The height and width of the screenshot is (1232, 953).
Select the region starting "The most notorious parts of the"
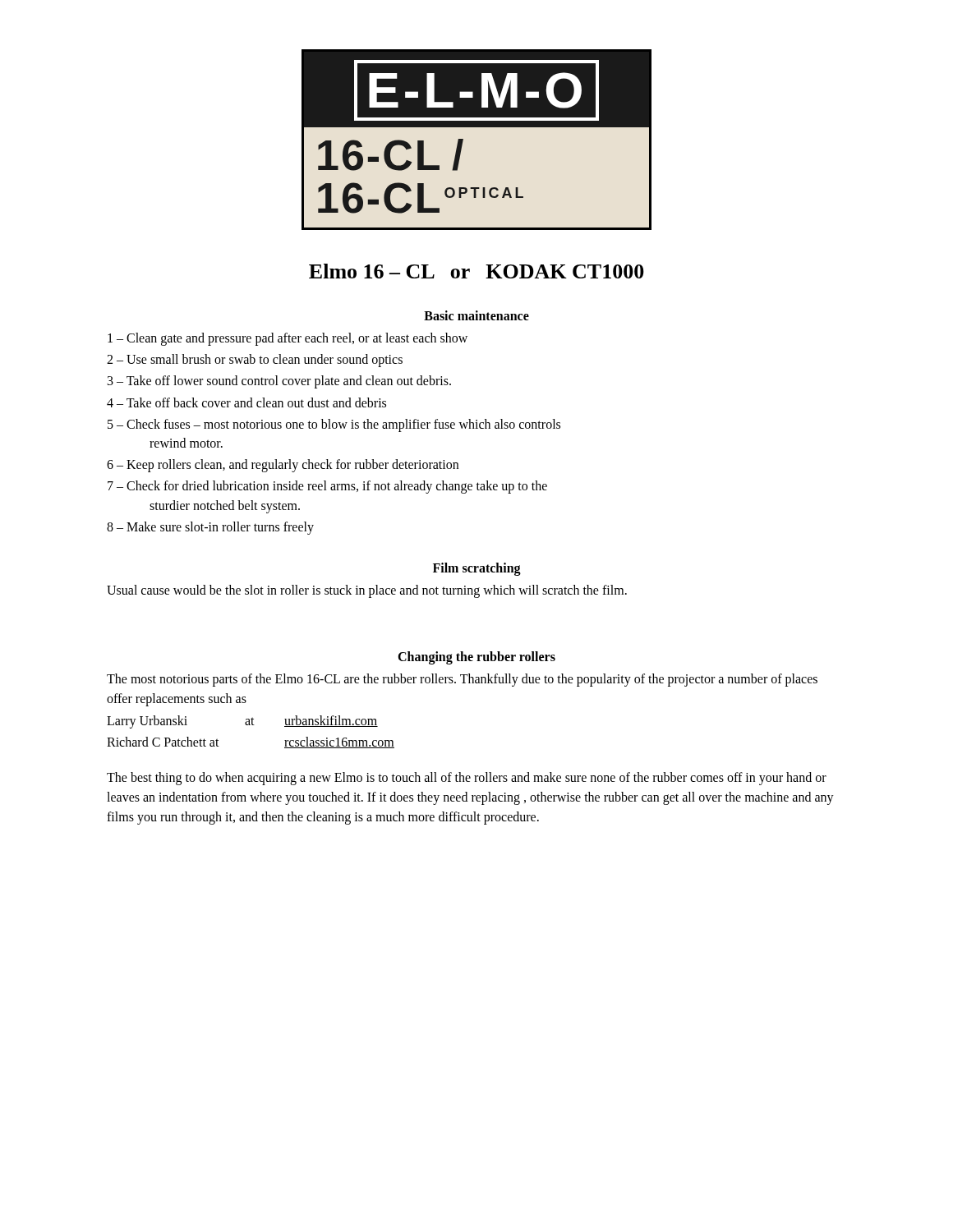coord(462,680)
